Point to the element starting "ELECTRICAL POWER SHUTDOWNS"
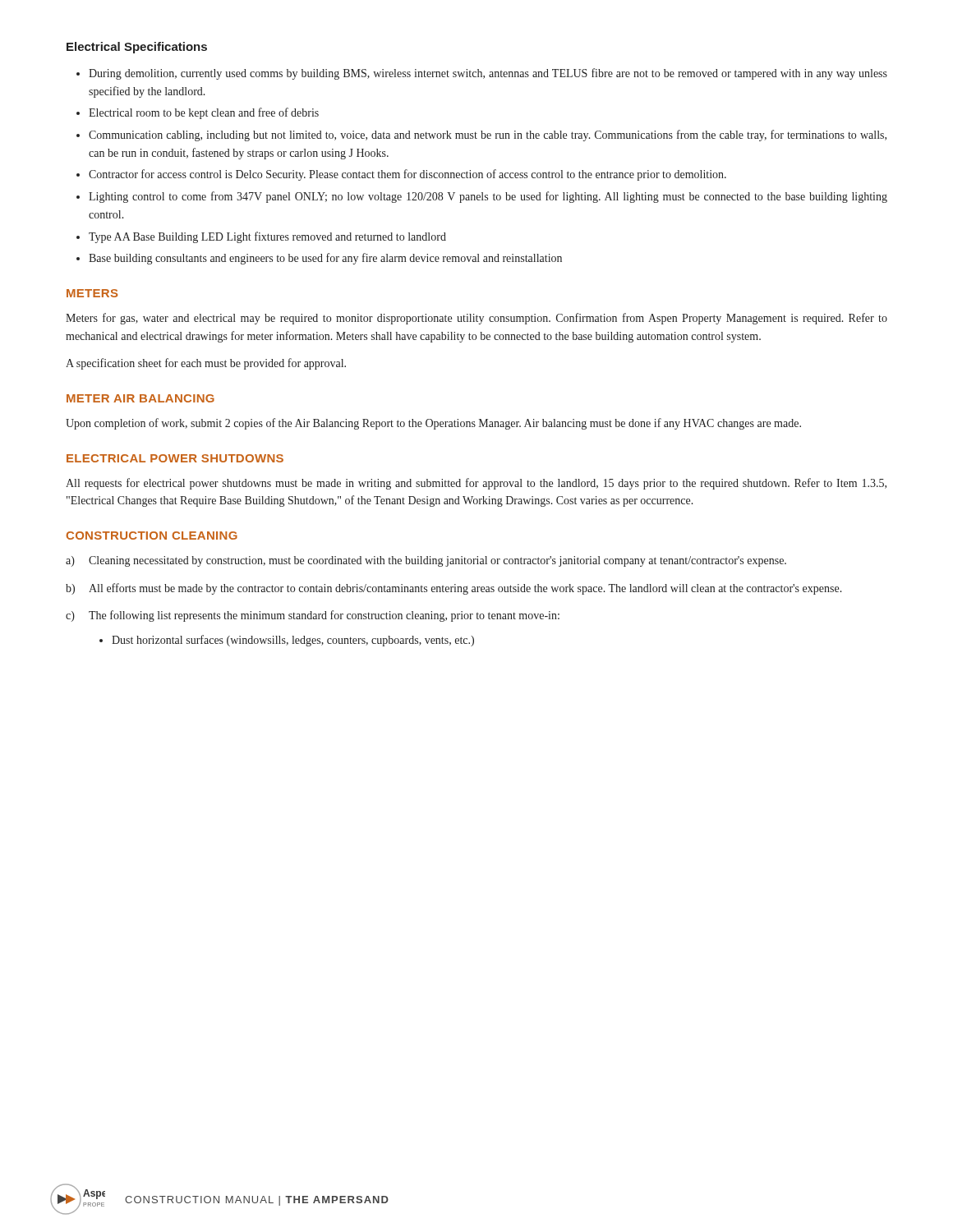Viewport: 953px width, 1232px height. point(175,458)
